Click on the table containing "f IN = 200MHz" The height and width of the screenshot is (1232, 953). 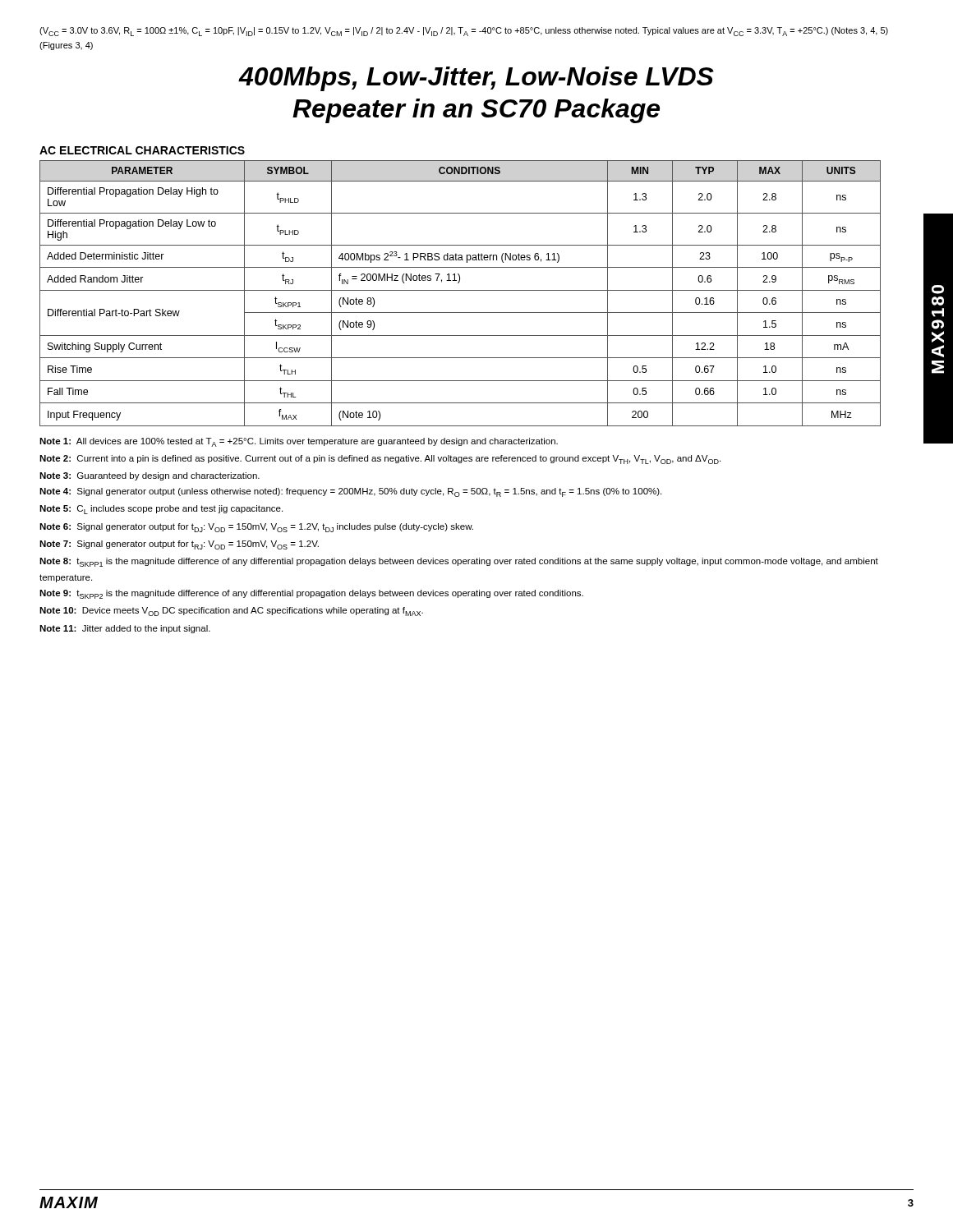[460, 293]
